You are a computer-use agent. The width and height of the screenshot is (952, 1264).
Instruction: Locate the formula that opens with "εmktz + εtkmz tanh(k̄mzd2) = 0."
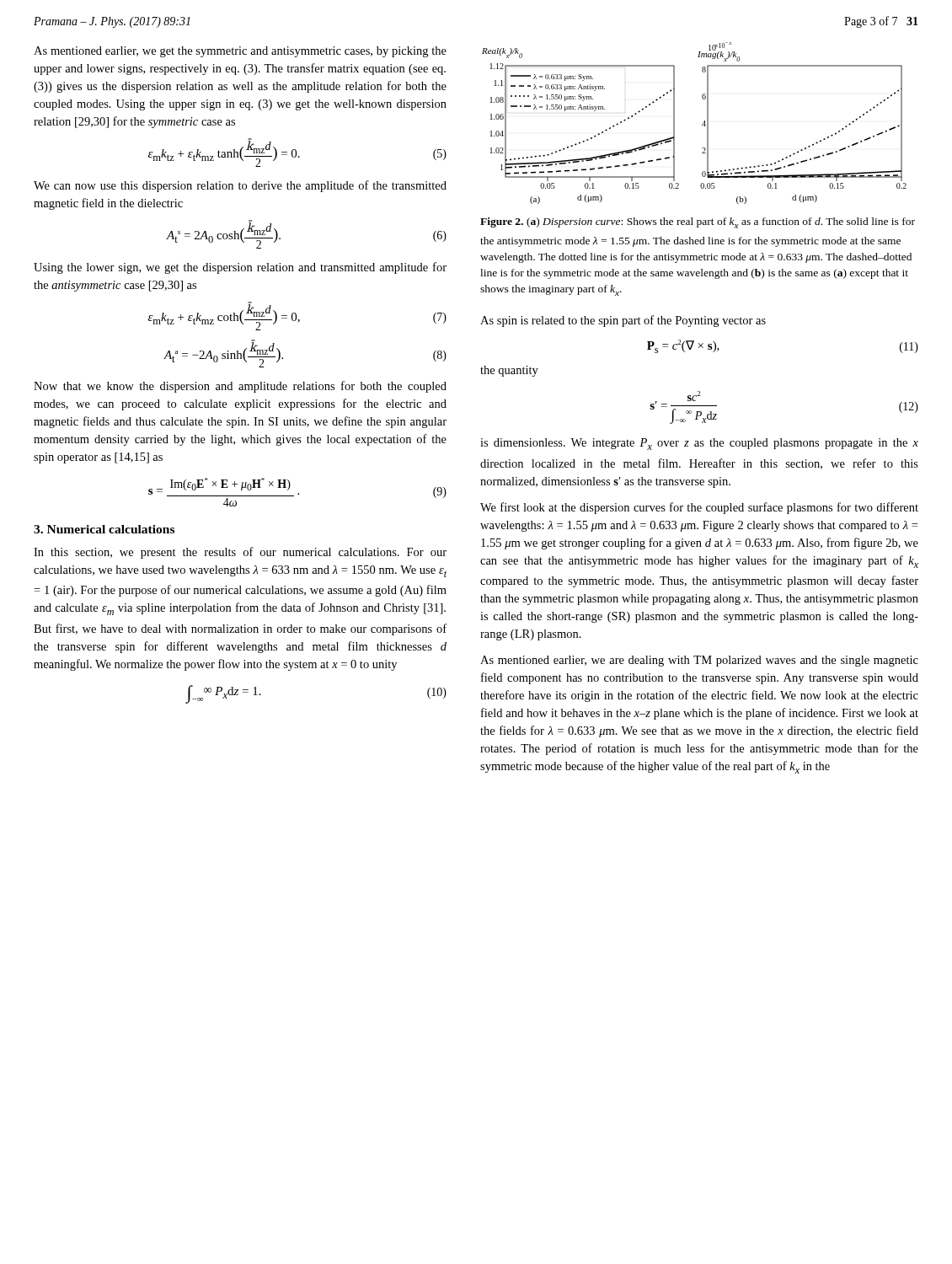(x=240, y=155)
